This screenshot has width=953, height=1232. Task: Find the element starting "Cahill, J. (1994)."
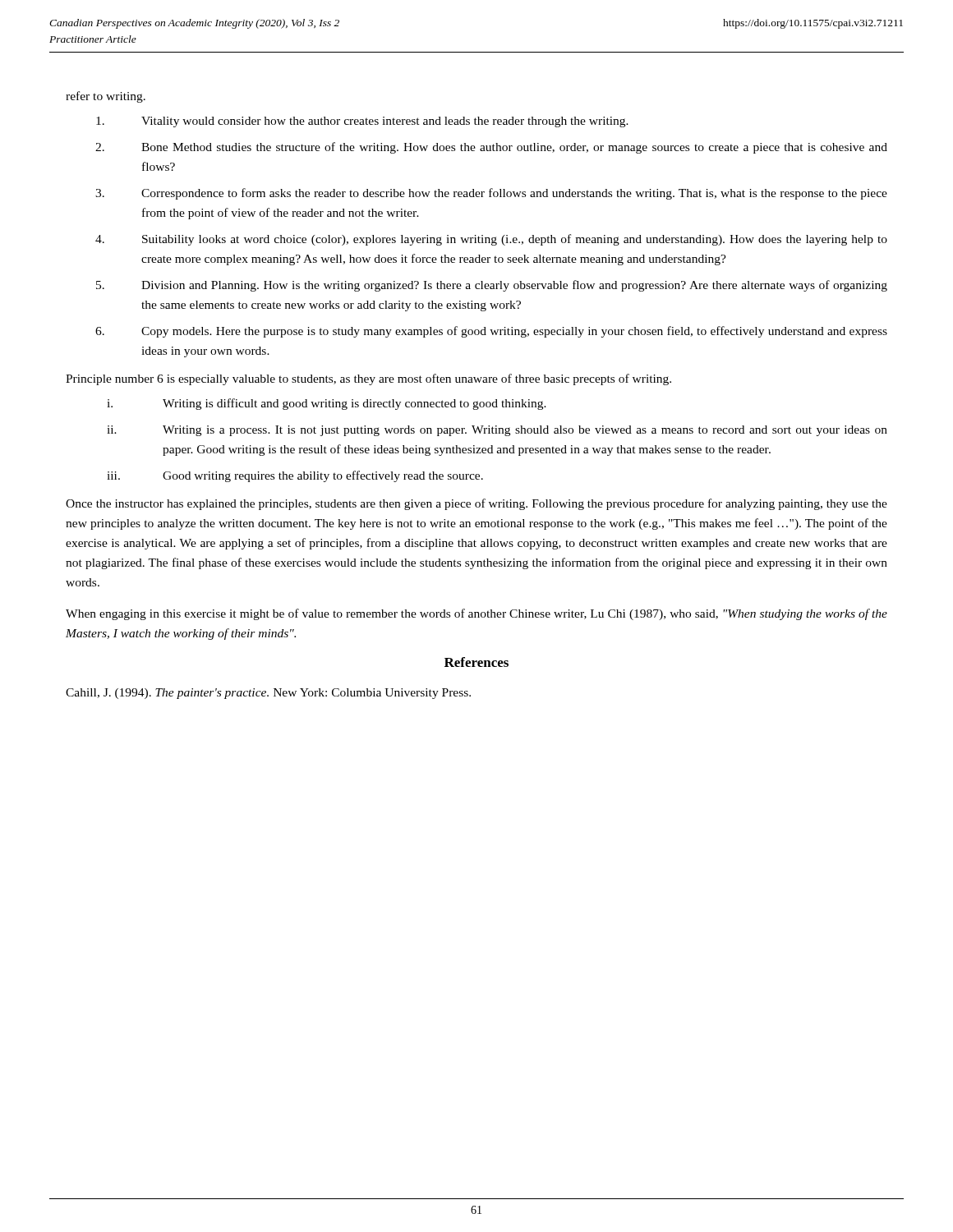pos(269,692)
